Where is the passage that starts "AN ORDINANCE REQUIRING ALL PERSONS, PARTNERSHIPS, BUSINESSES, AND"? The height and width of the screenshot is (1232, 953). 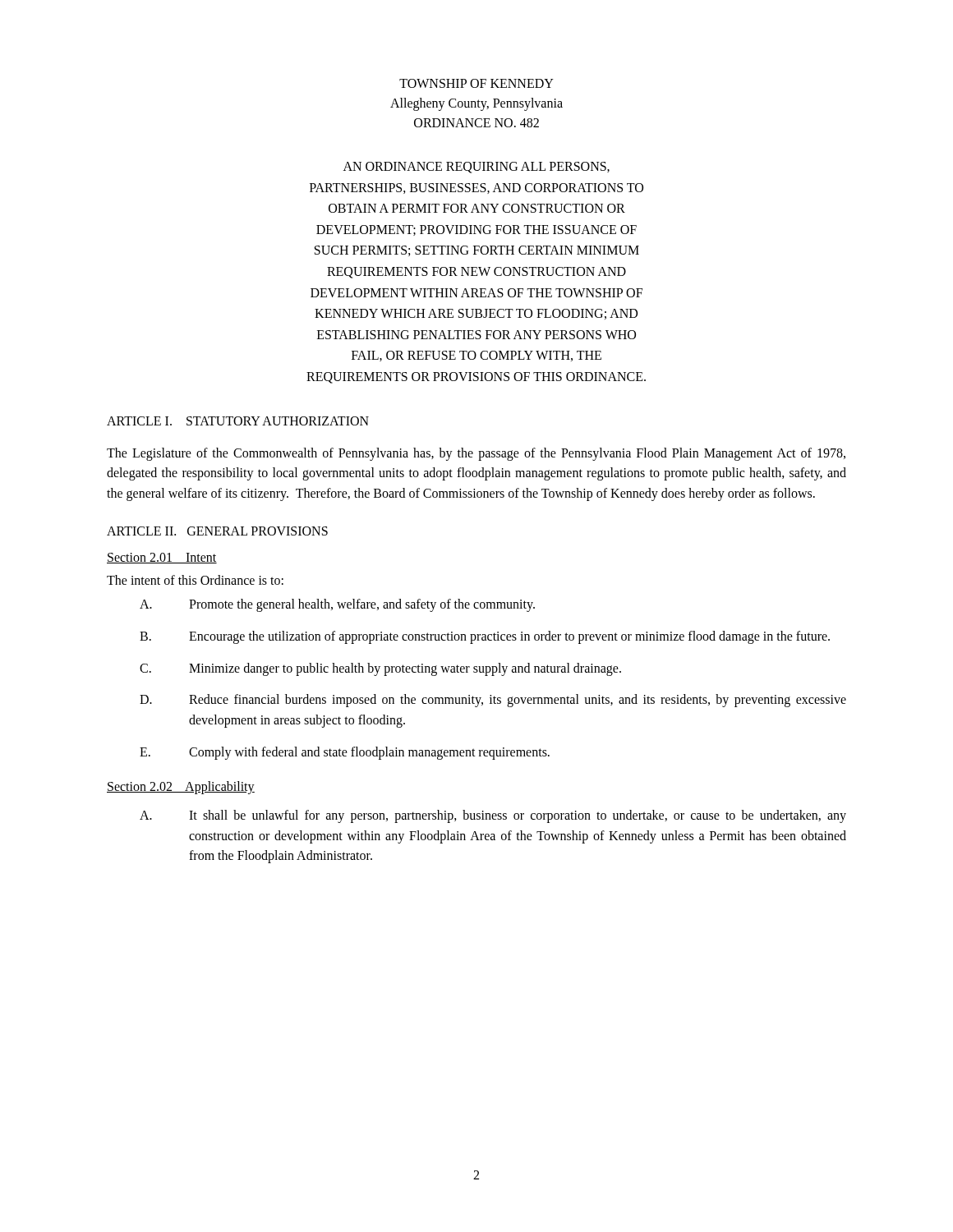pyautogui.click(x=476, y=271)
